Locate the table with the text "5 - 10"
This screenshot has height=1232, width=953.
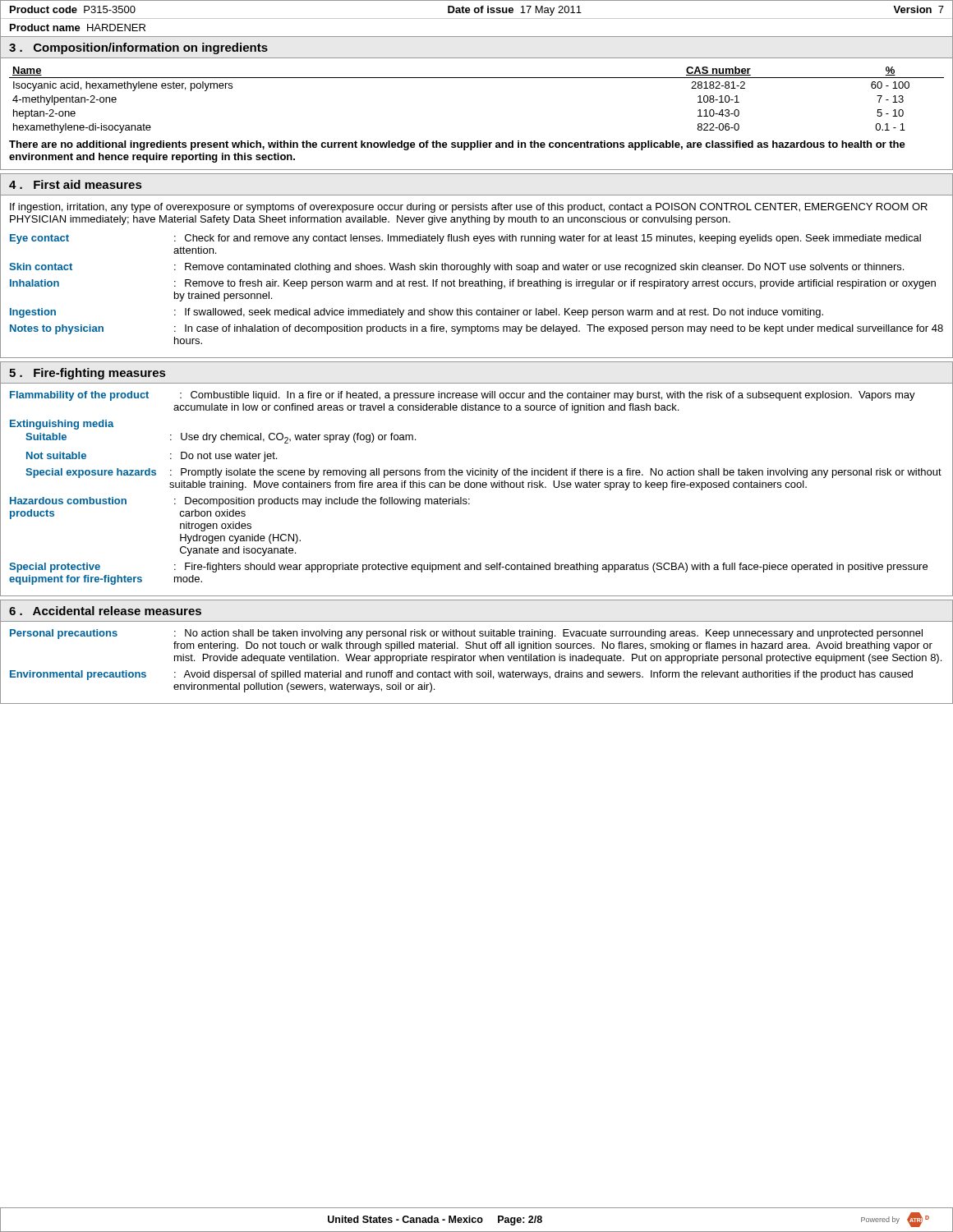tap(476, 99)
